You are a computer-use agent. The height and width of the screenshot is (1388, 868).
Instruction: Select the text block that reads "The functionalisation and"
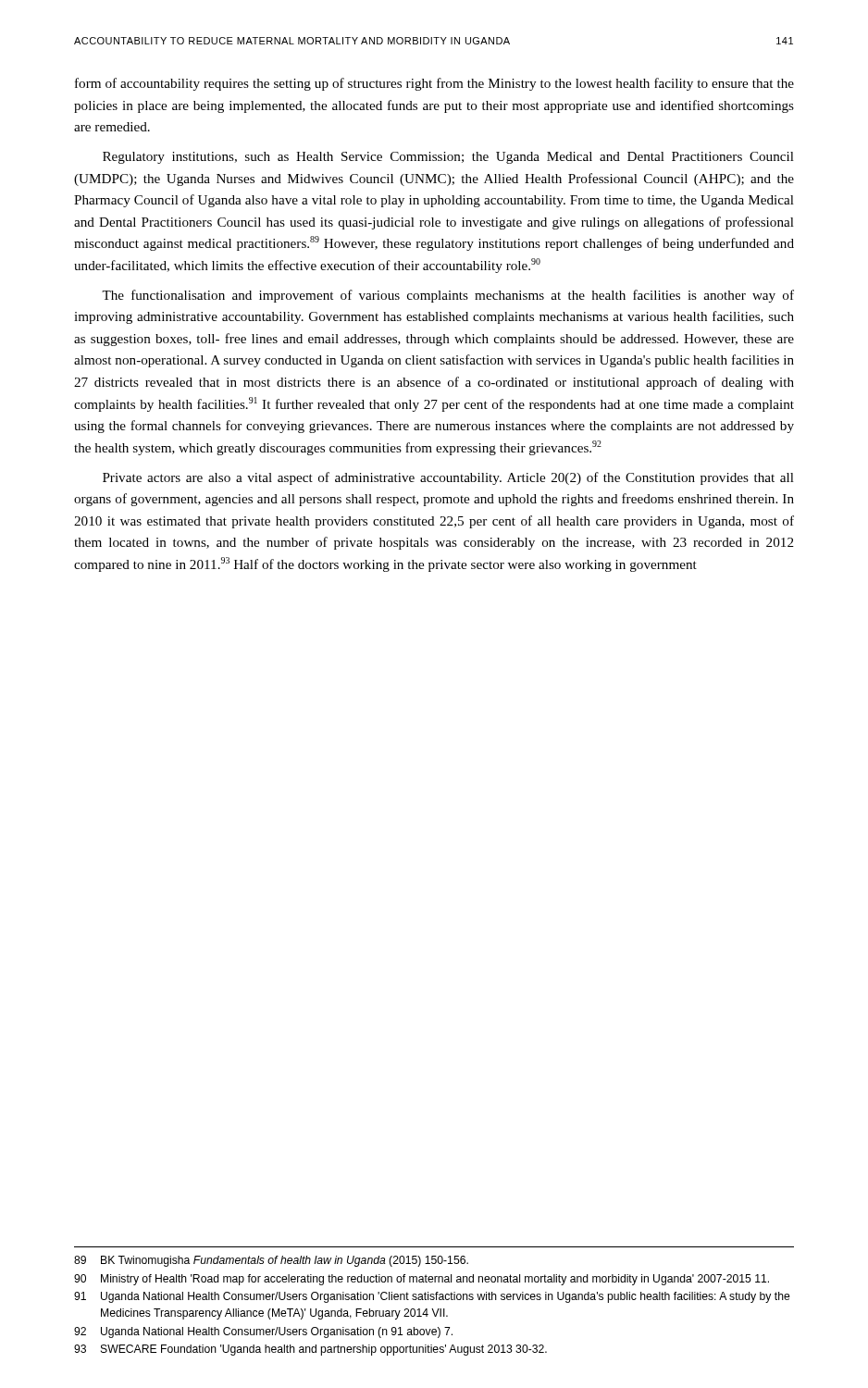point(434,371)
